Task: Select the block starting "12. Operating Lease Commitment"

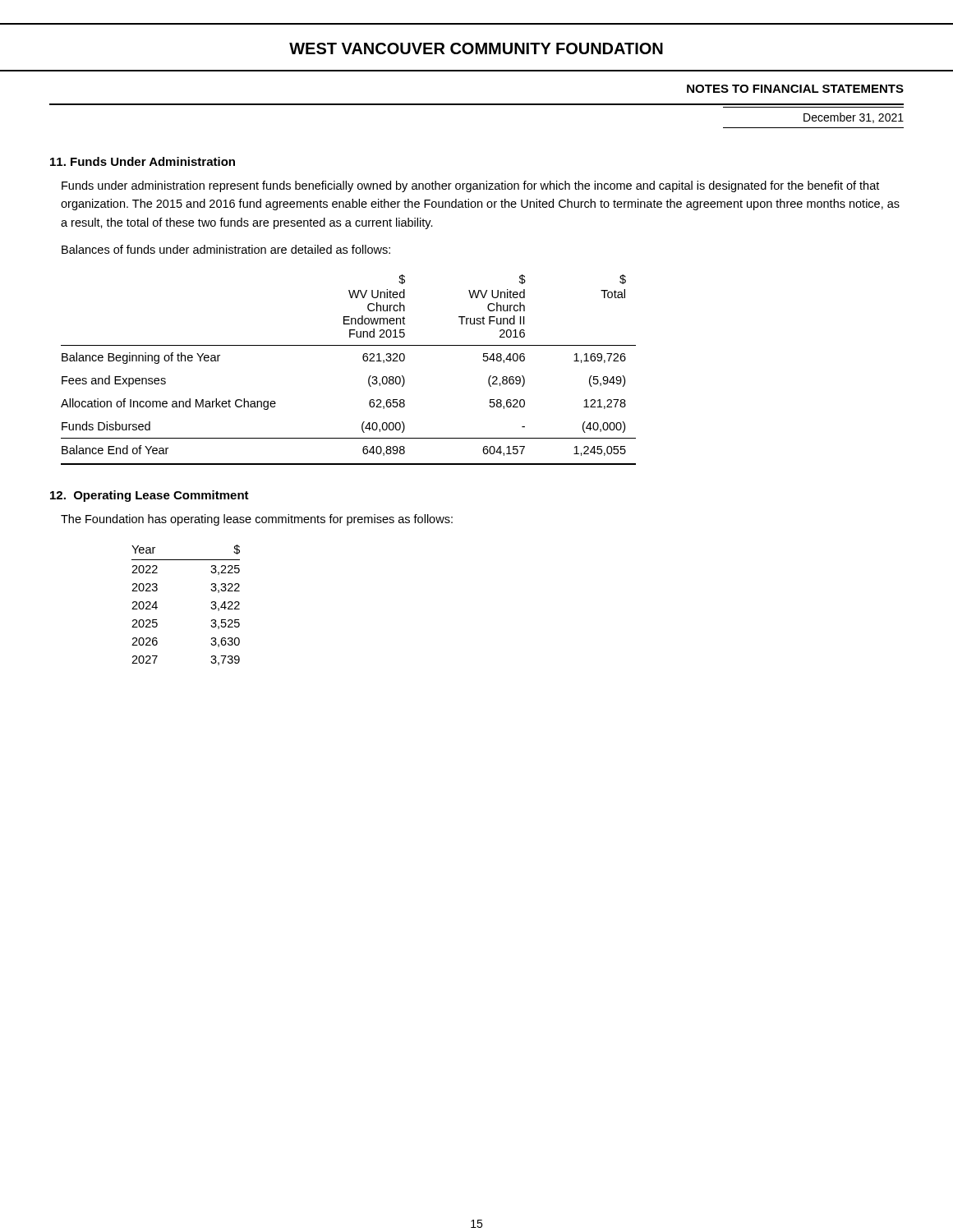Action: click(x=149, y=495)
